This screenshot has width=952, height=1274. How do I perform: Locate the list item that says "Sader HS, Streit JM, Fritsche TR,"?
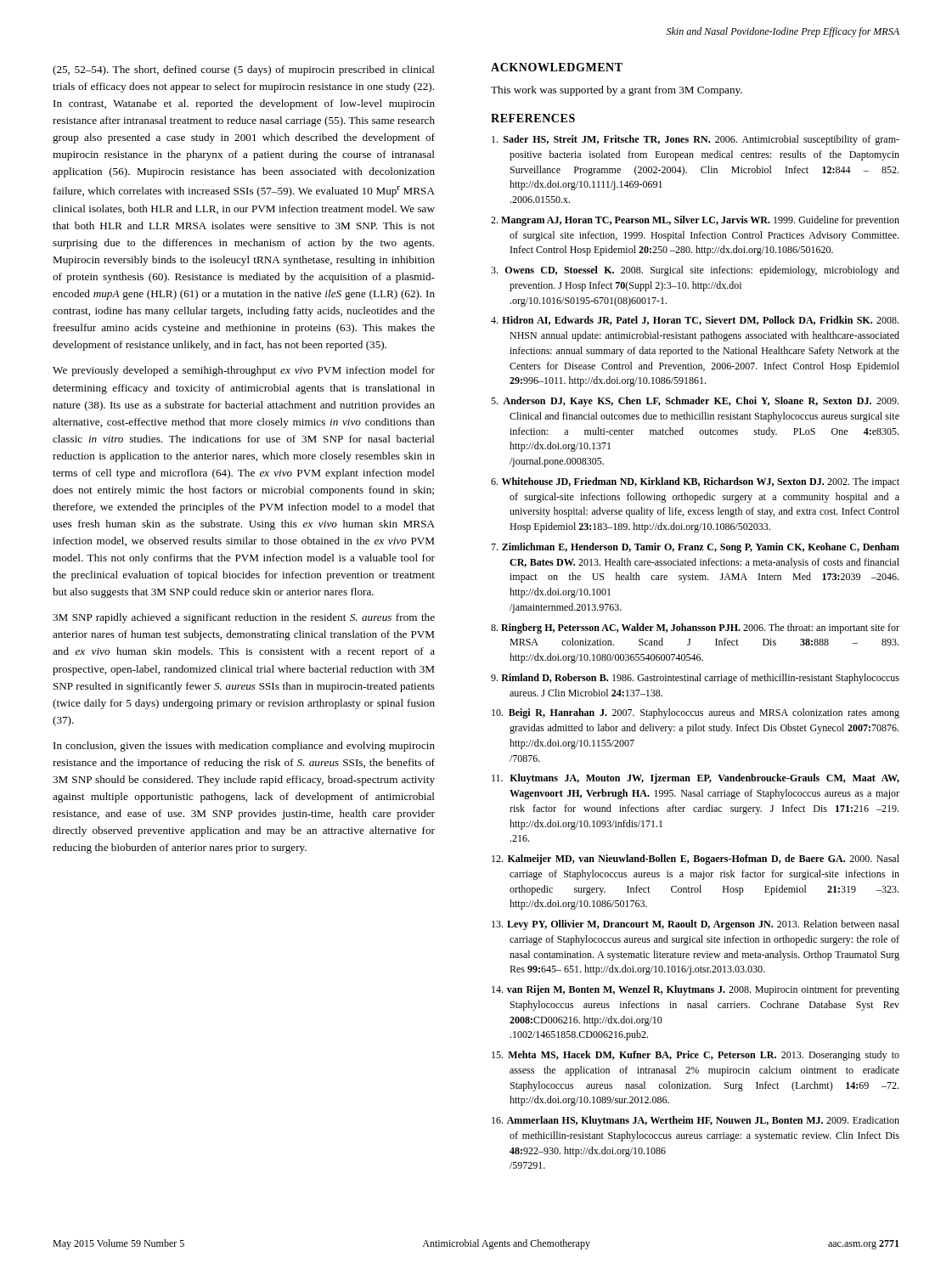coord(695,170)
